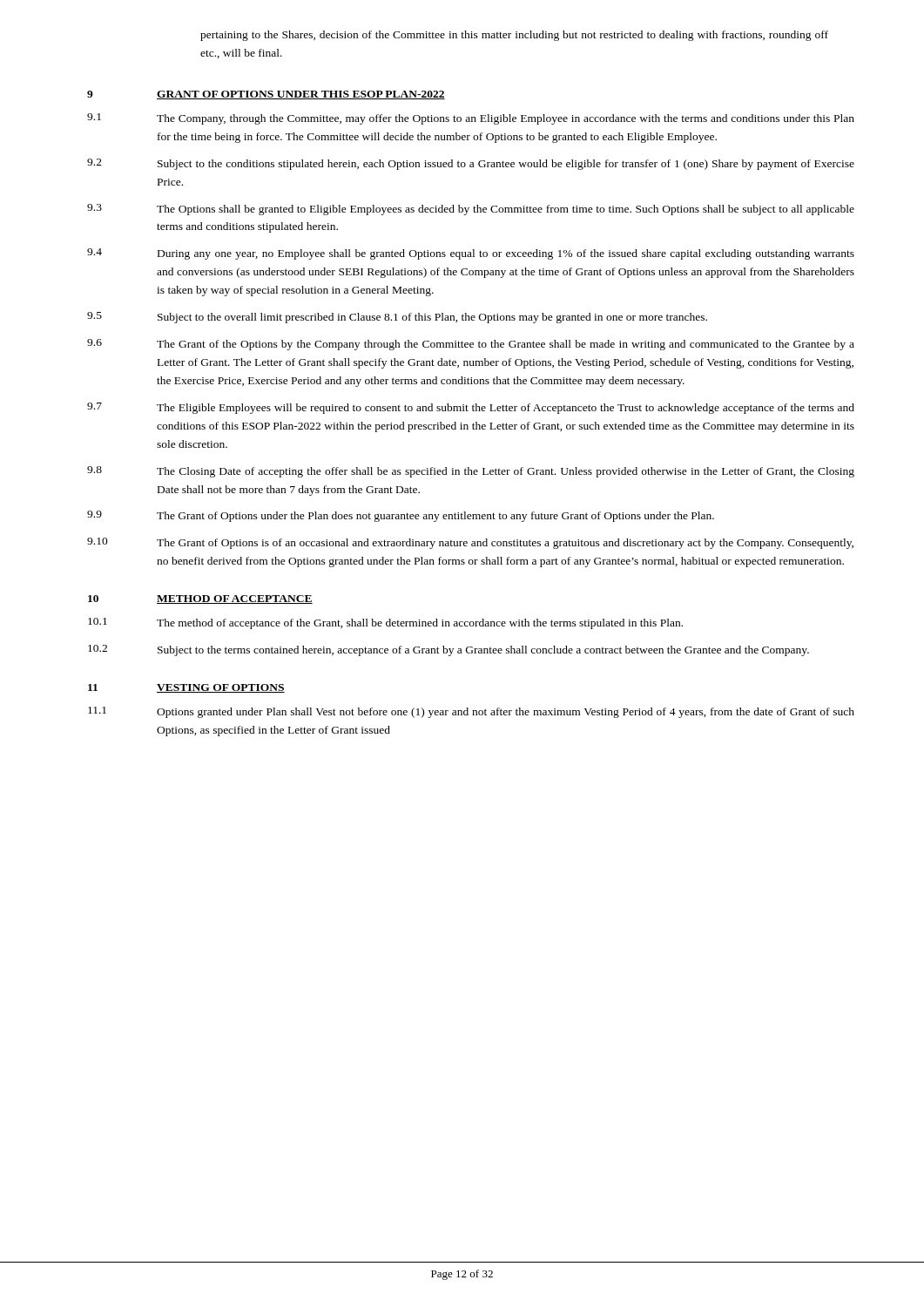The height and width of the screenshot is (1307, 924).
Task: Select the text block that reads "1 Options granted under Plan shall"
Action: (x=471, y=721)
